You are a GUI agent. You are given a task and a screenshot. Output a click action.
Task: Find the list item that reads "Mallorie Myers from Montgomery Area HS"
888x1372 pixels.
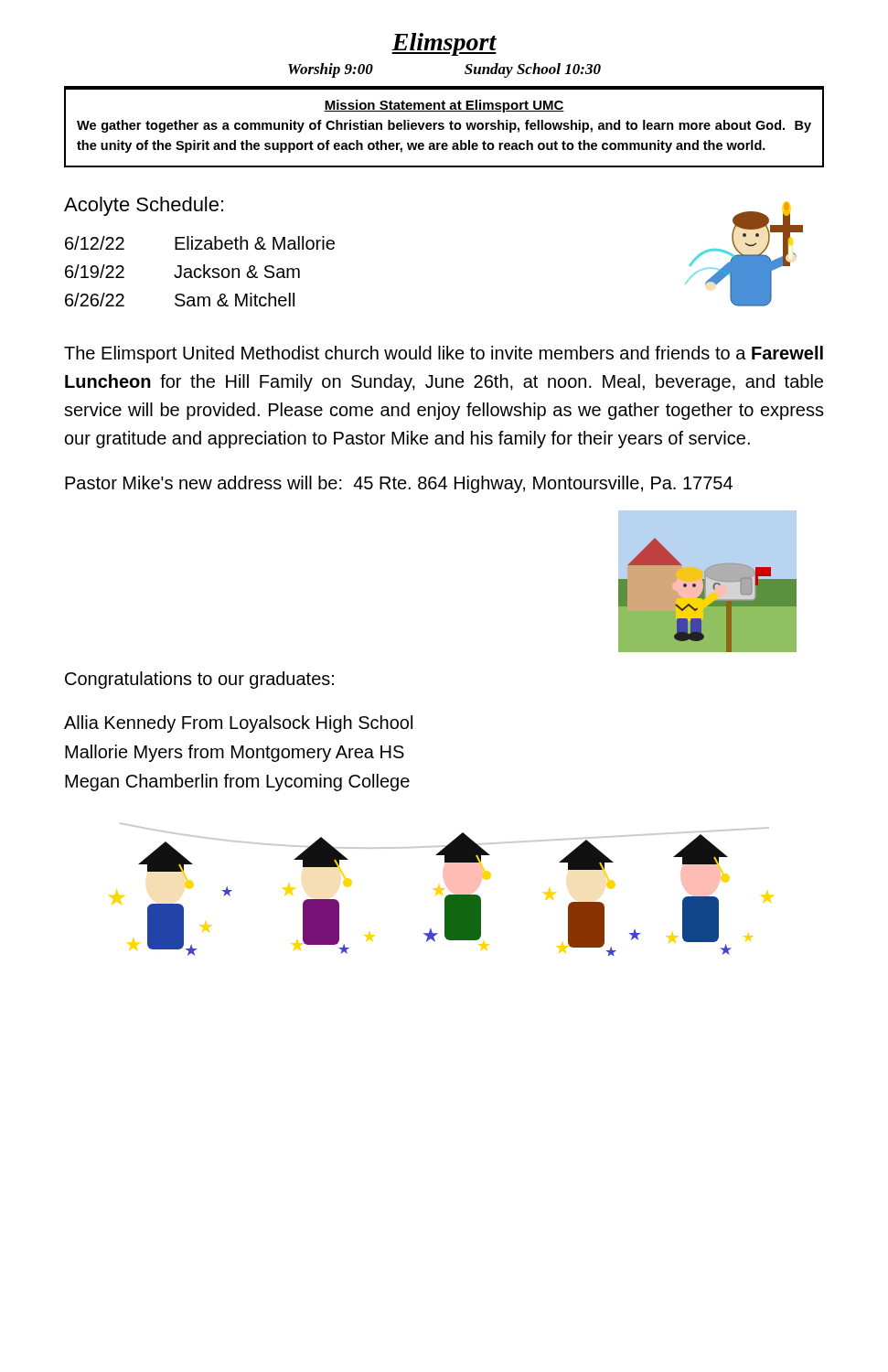click(x=234, y=751)
